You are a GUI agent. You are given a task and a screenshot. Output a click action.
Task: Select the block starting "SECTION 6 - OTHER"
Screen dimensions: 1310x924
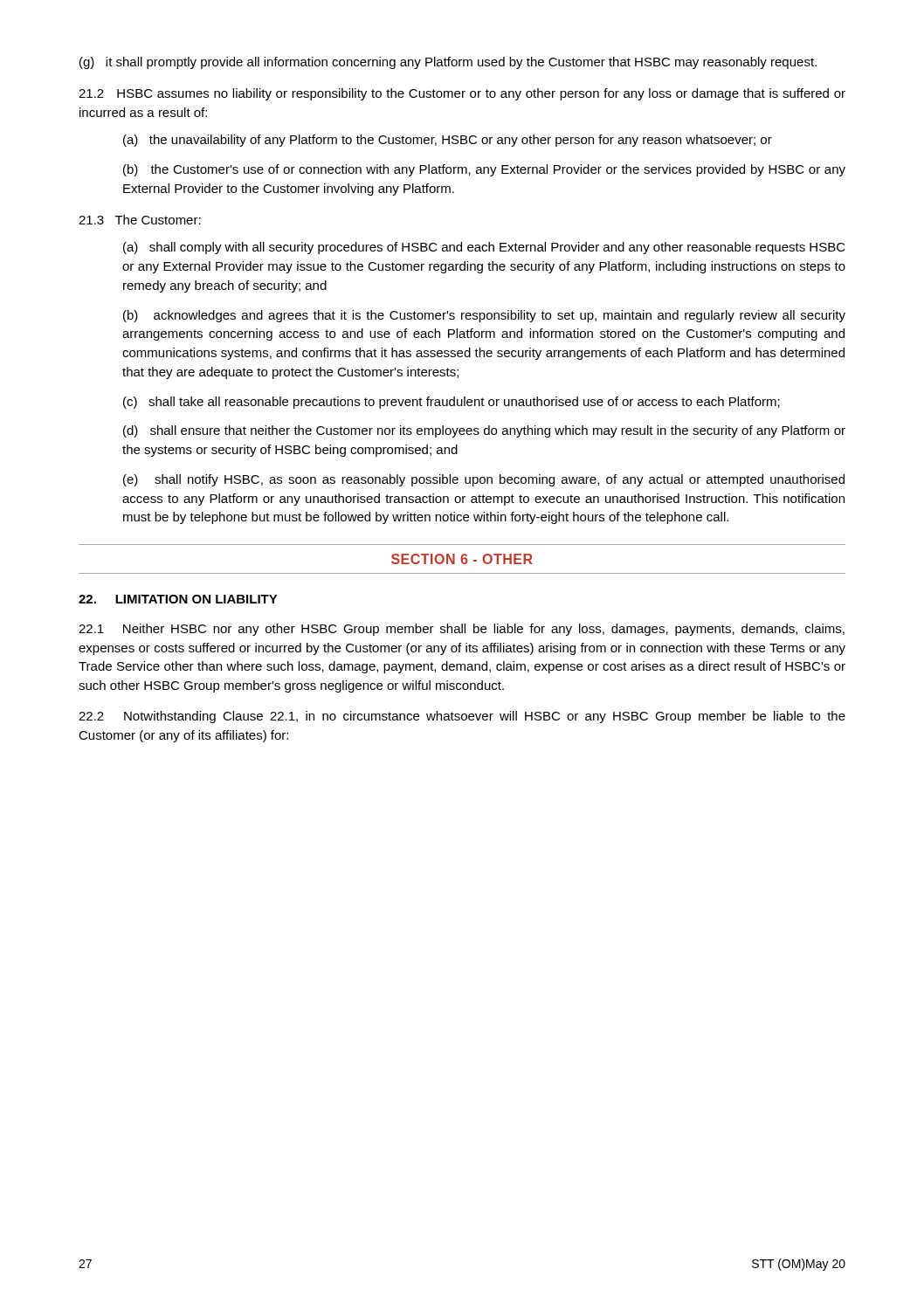tap(462, 559)
